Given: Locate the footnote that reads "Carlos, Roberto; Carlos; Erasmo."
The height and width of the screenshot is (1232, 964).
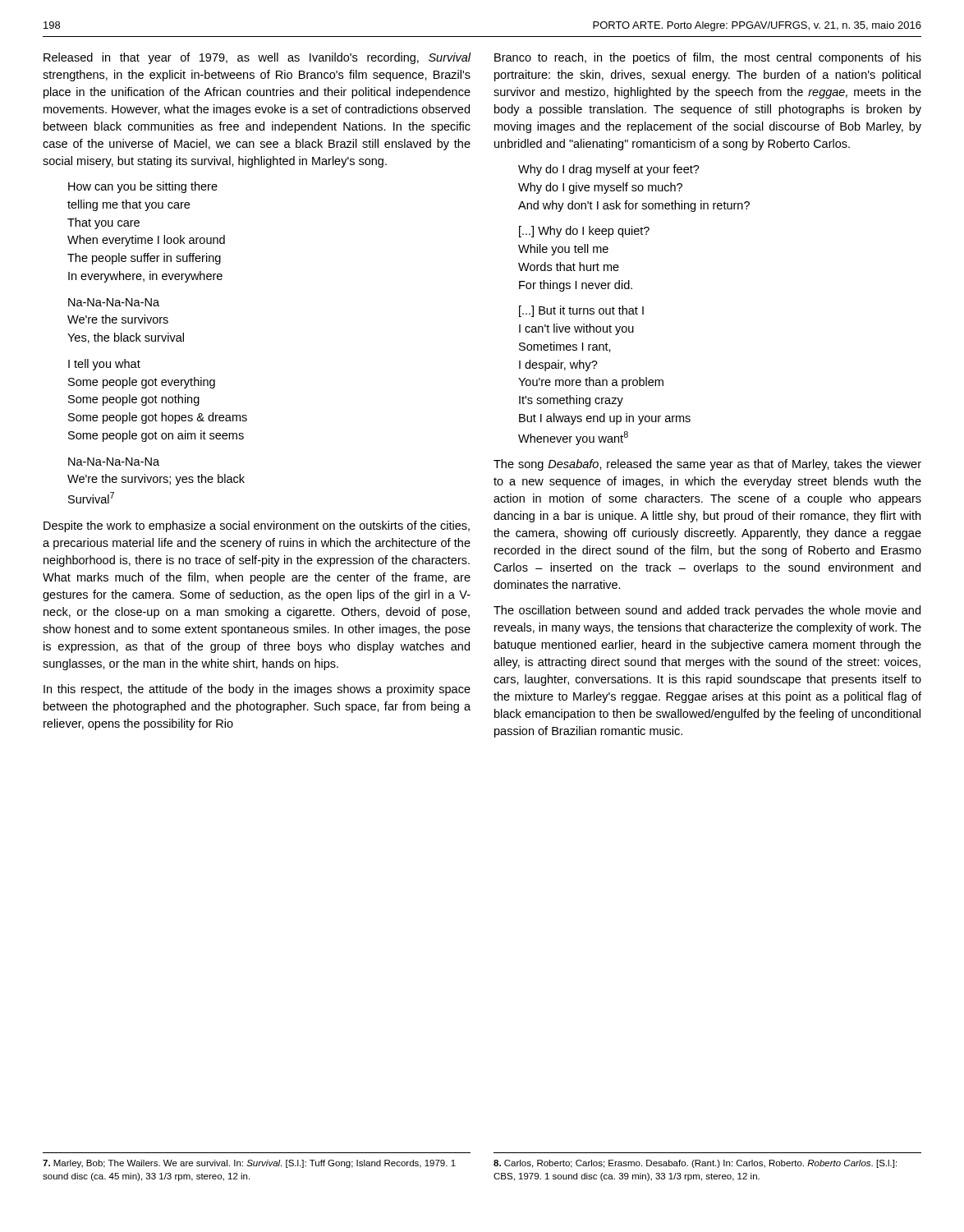Looking at the screenshot, I should tap(707, 1169).
